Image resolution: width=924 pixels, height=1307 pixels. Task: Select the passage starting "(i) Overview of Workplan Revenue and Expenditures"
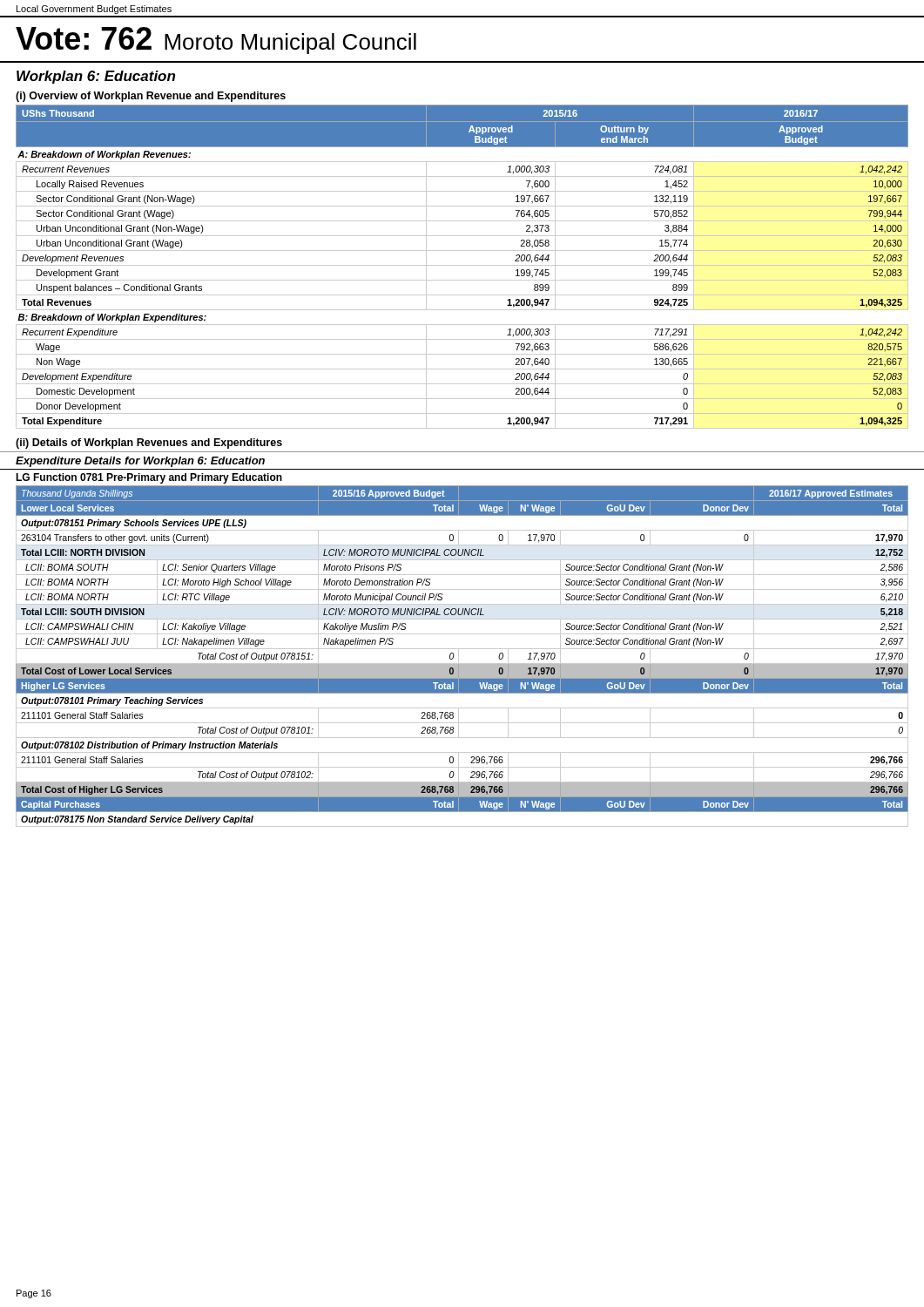(x=151, y=96)
